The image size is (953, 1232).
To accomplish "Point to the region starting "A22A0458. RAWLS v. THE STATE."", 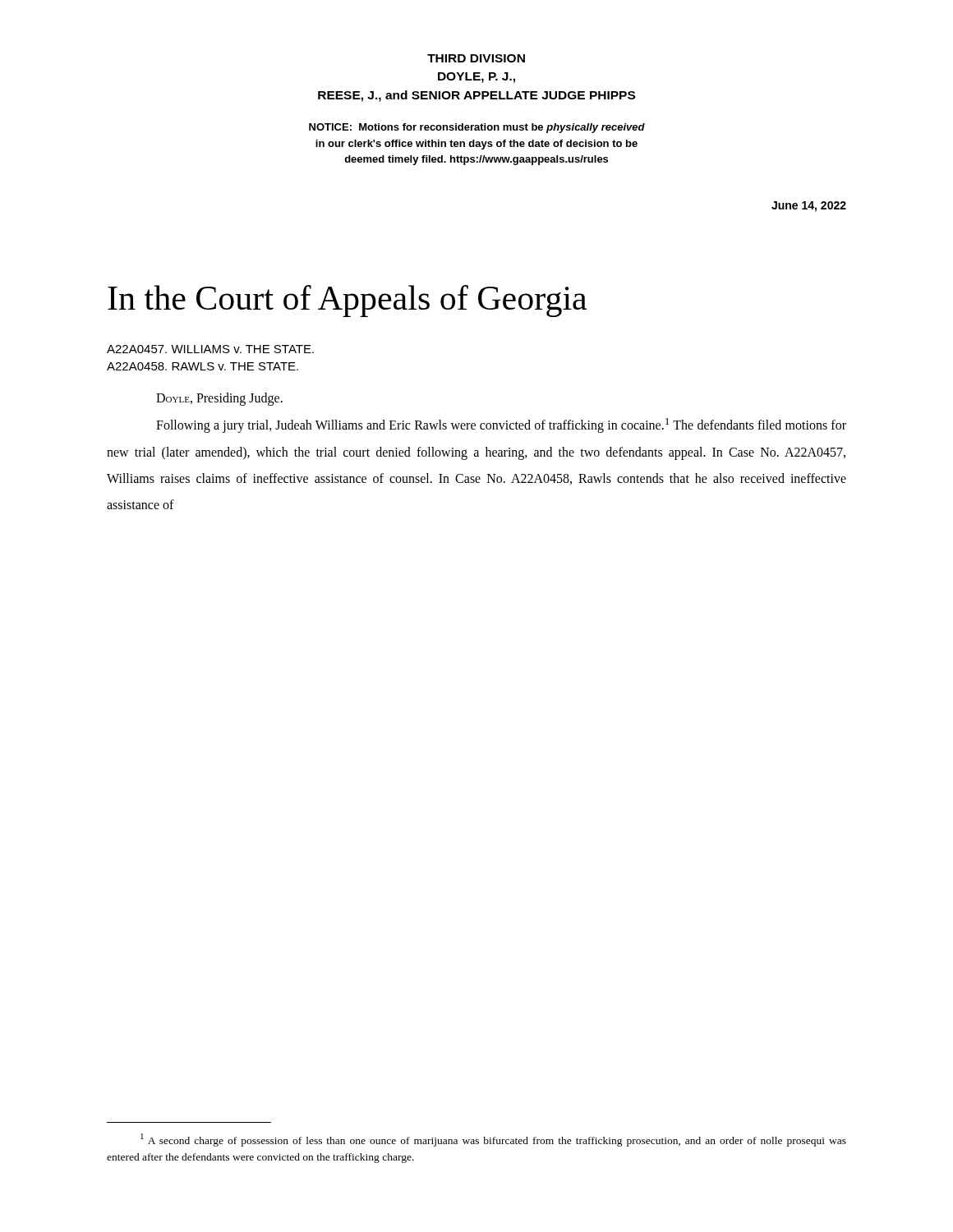I will tap(203, 366).
